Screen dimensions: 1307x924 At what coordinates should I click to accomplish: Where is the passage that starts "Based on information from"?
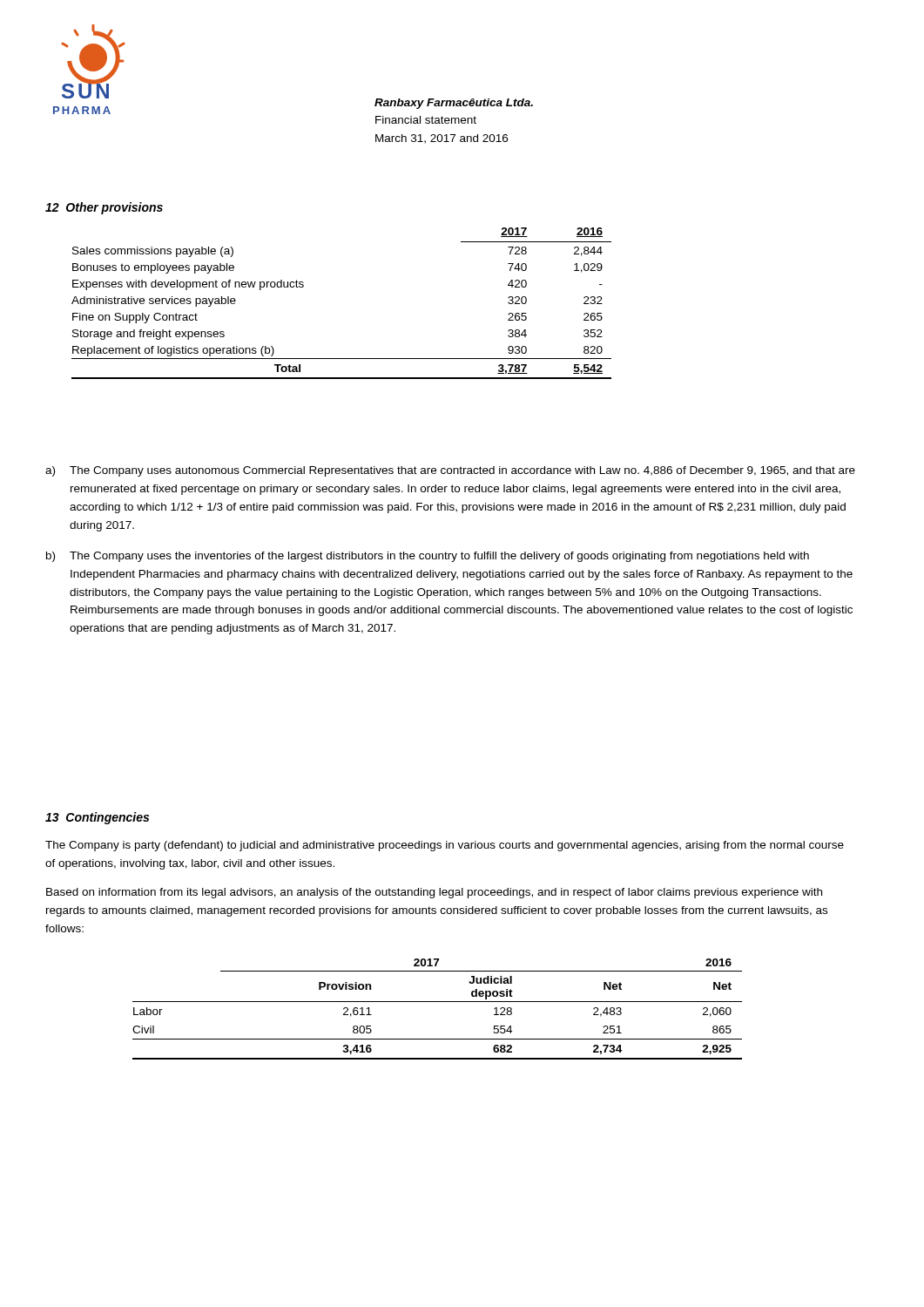click(x=437, y=910)
